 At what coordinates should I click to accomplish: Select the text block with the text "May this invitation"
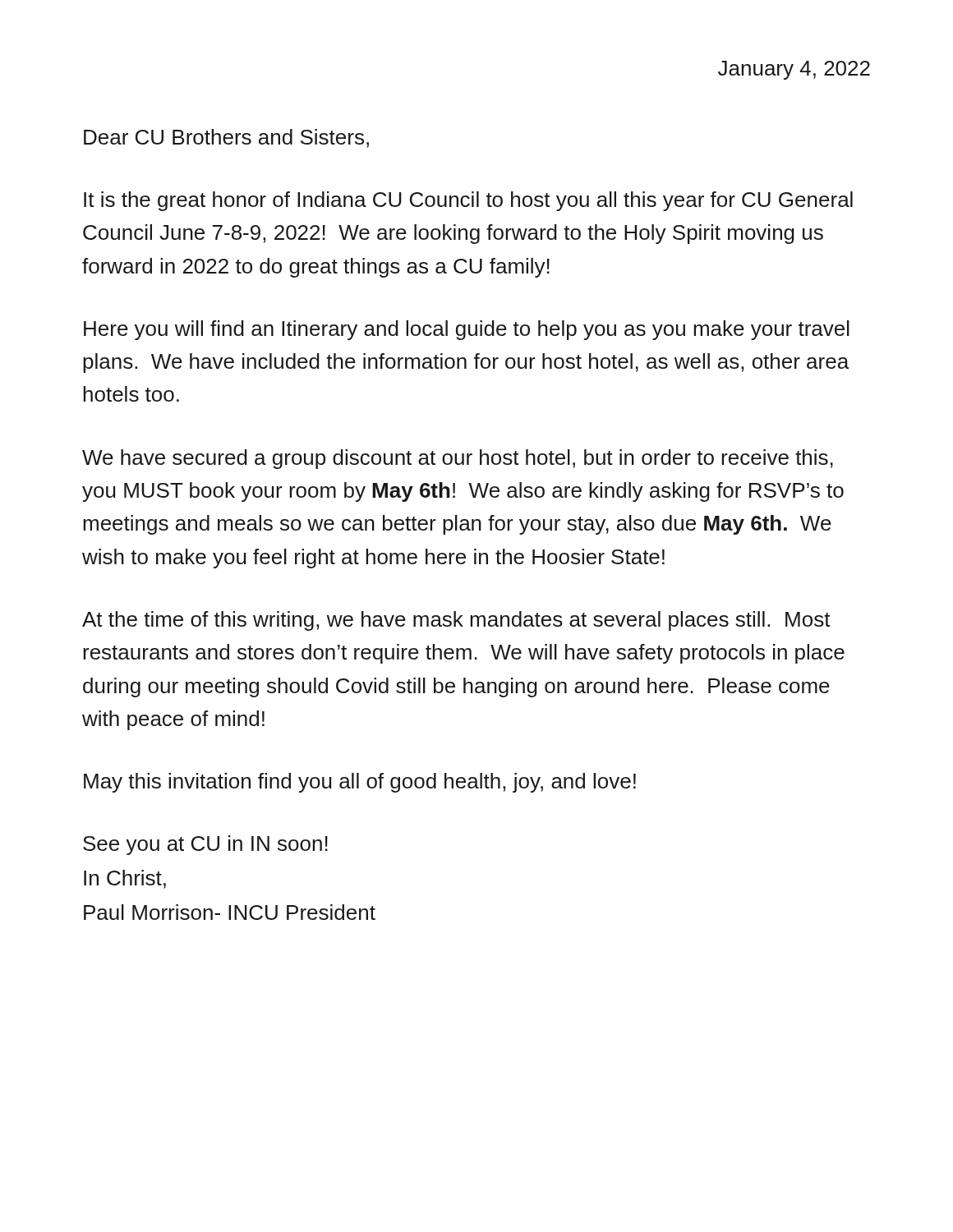tap(360, 781)
